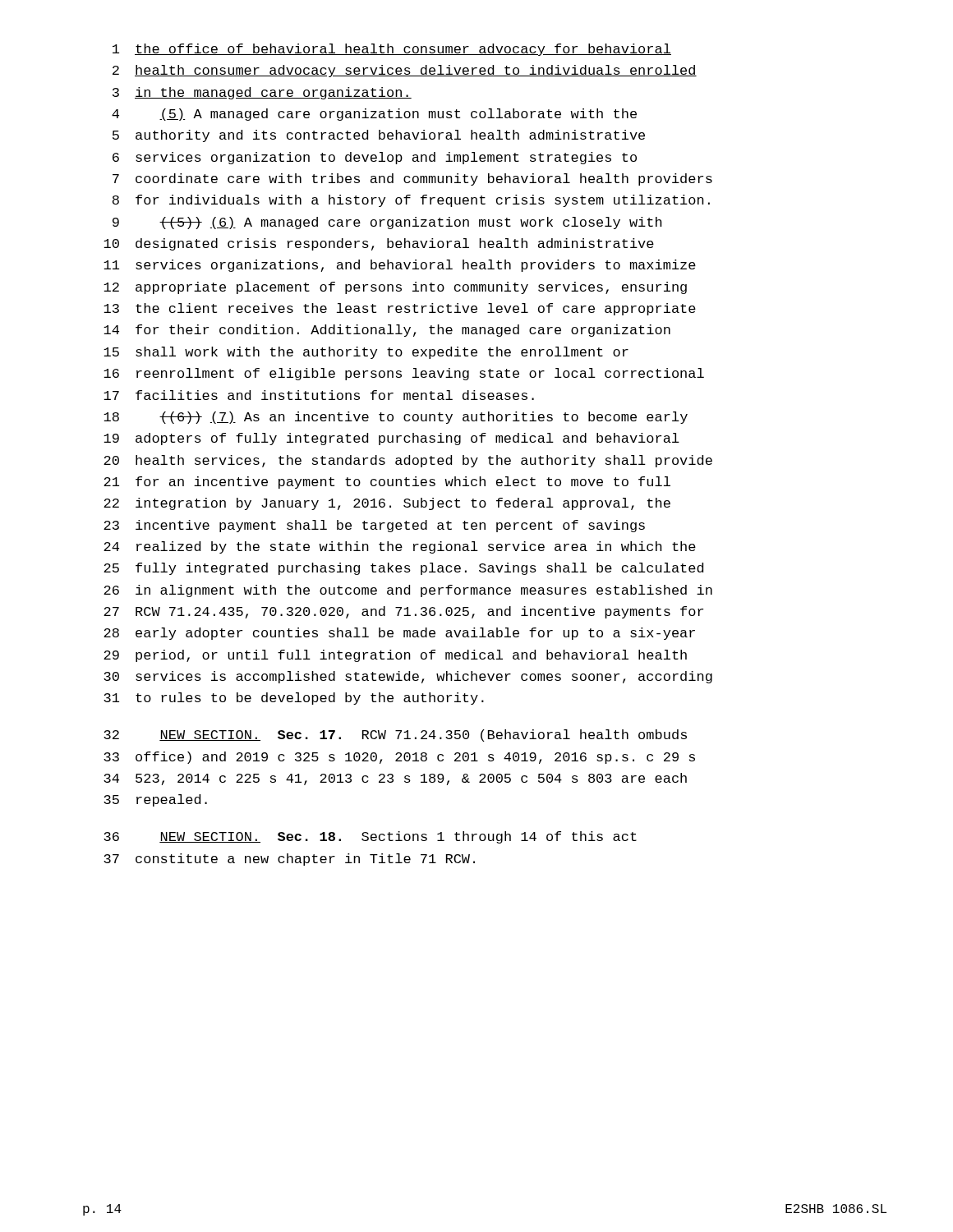Point to the block beginning "32 NEW SECTION. Sec. 17. RCW 71.24.350"

(485, 769)
